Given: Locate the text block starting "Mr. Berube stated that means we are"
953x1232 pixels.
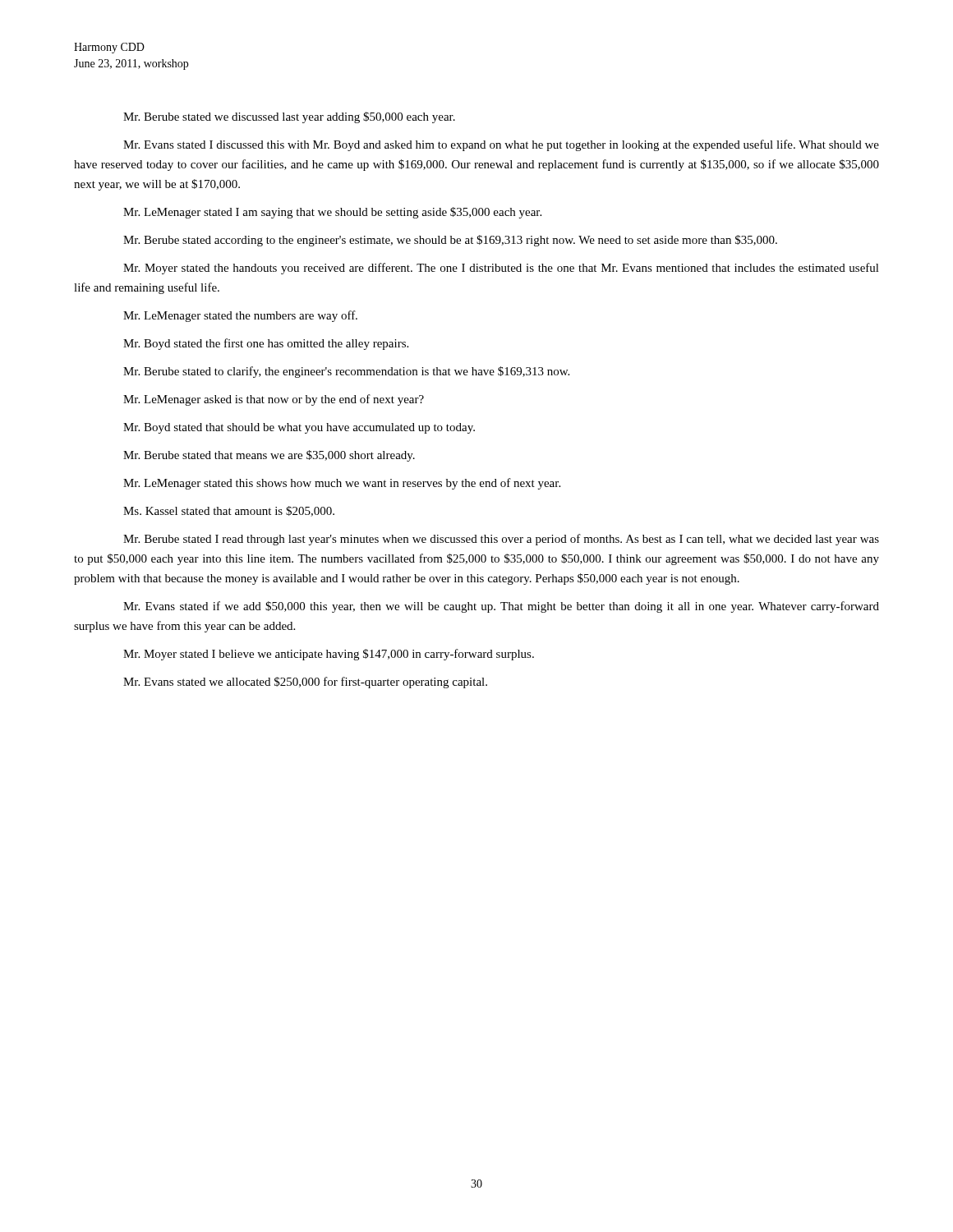Looking at the screenshot, I should [269, 455].
